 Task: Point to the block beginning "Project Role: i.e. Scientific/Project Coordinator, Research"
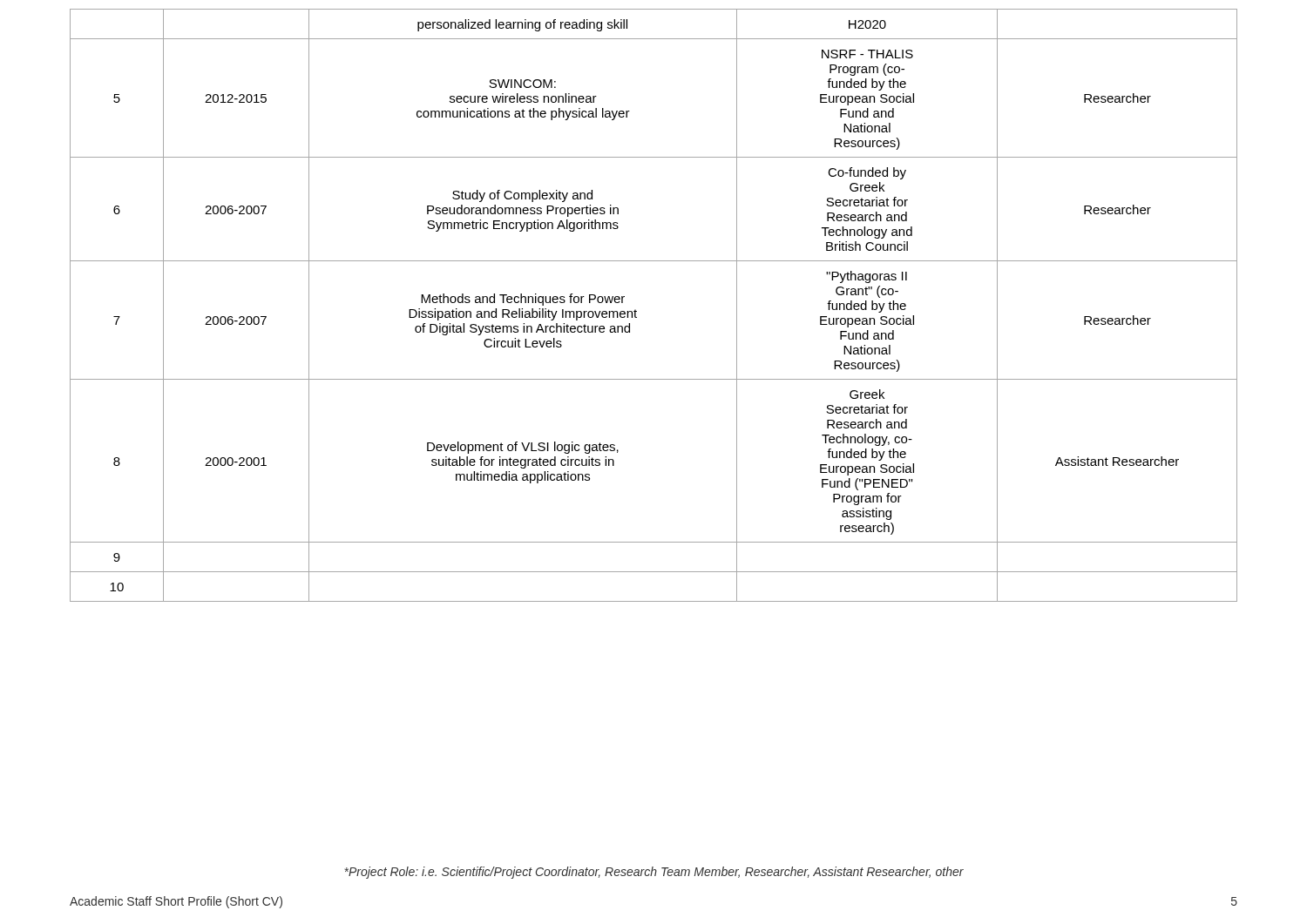654,872
